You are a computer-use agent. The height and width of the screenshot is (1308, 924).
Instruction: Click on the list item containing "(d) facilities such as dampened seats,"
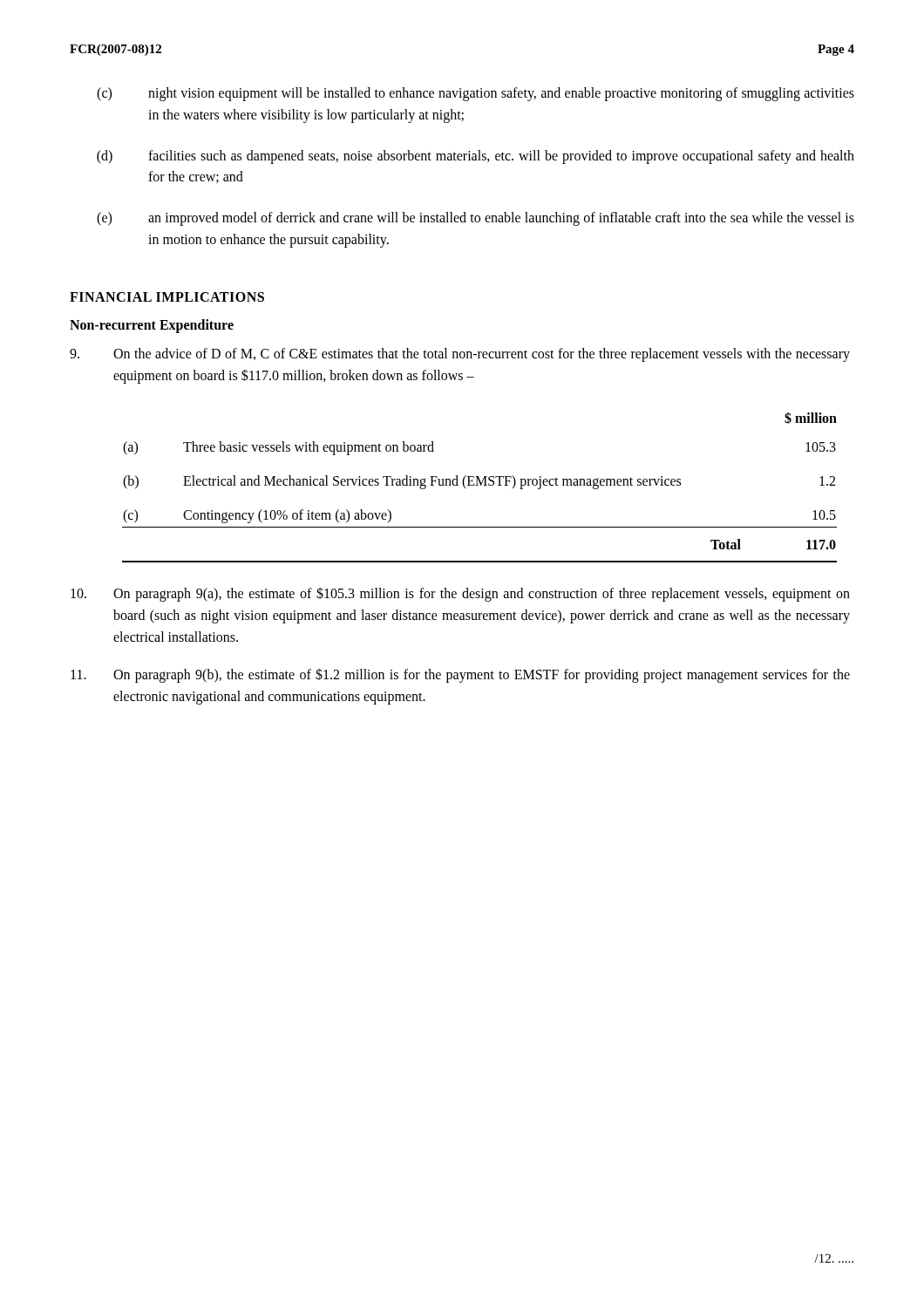462,167
